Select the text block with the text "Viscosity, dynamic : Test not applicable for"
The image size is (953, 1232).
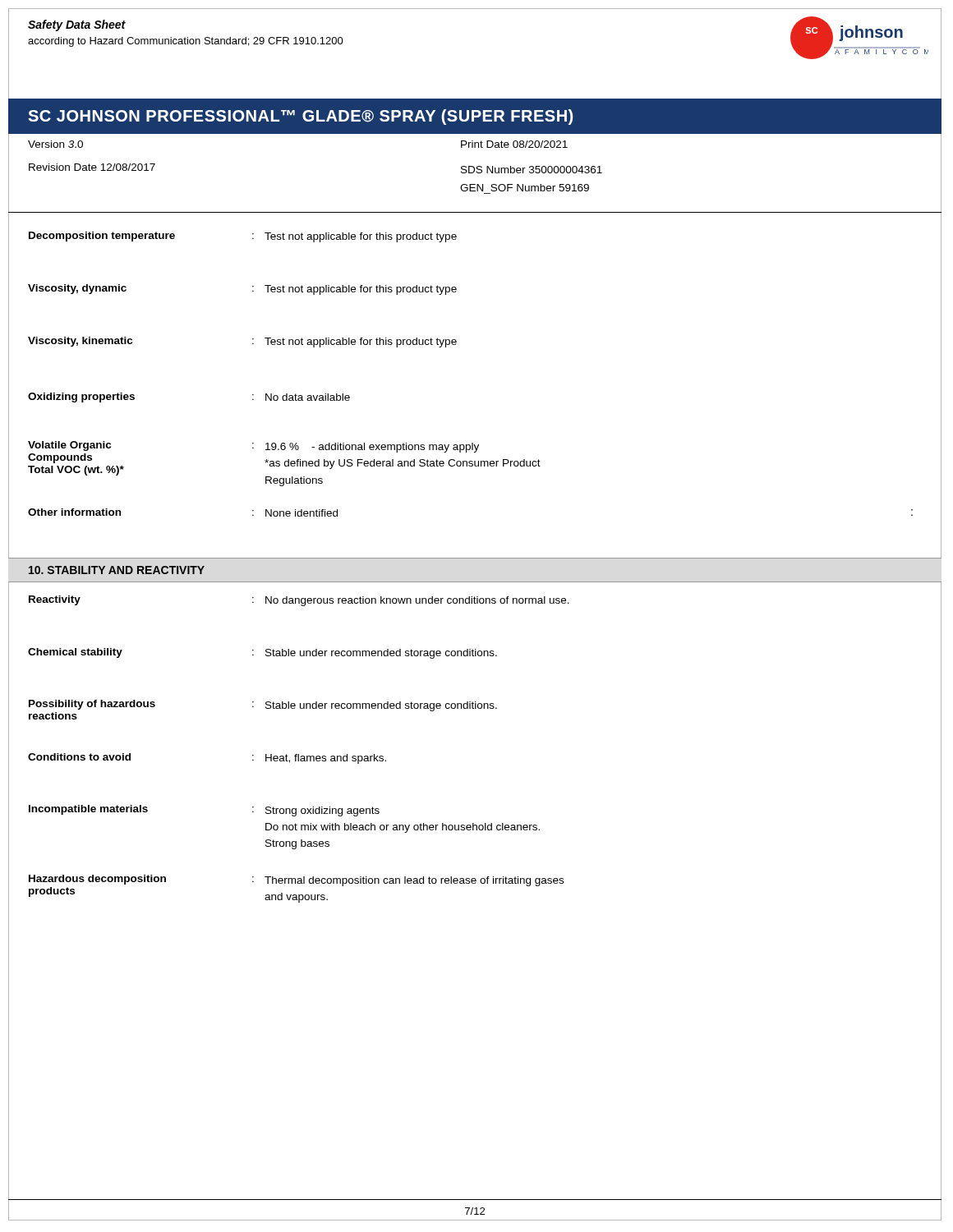pyautogui.click(x=72, y=290)
